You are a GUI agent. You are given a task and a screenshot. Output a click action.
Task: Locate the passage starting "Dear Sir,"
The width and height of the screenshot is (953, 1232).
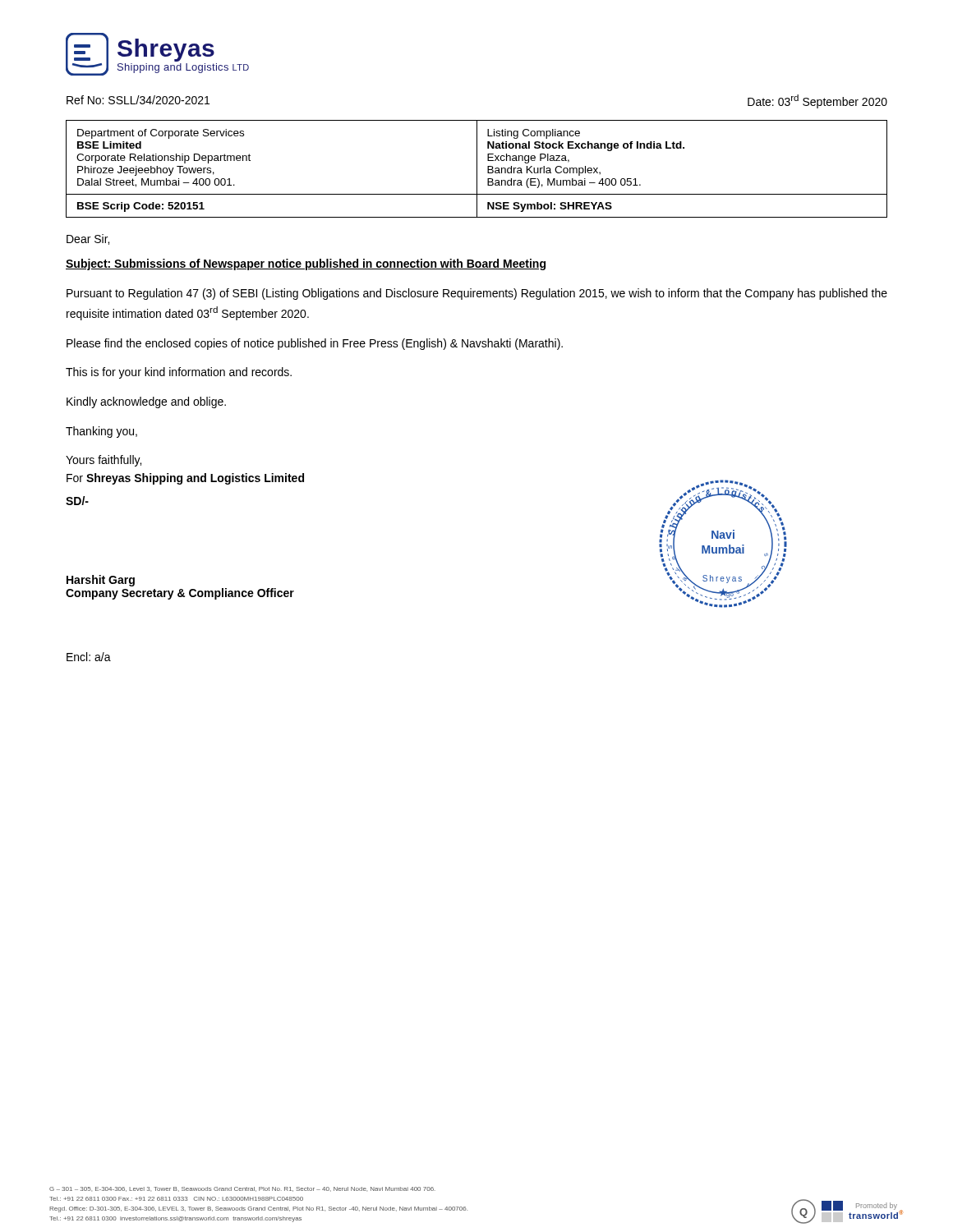click(x=88, y=239)
